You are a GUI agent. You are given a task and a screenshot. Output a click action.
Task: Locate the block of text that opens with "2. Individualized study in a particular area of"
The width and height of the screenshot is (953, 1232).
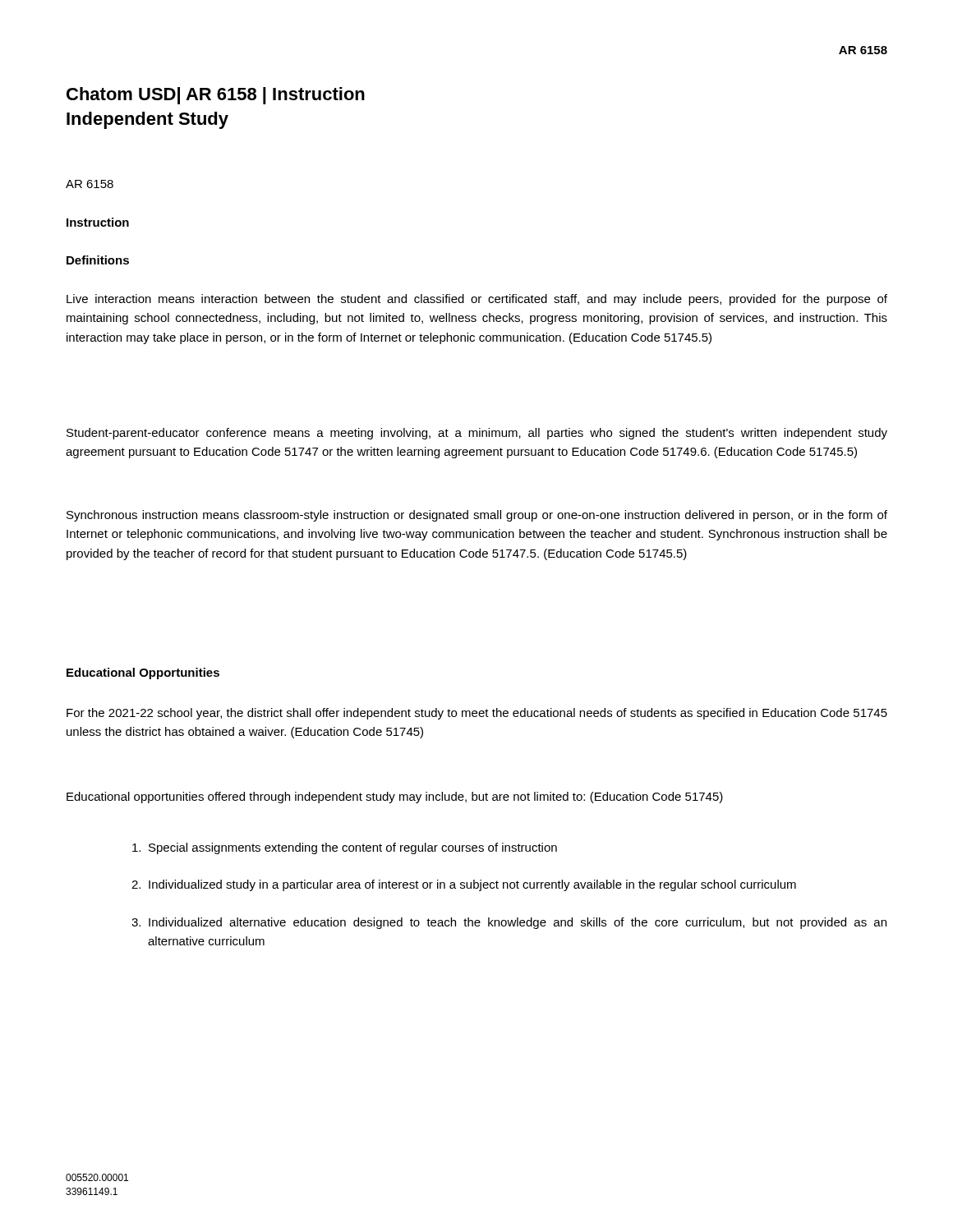476,885
